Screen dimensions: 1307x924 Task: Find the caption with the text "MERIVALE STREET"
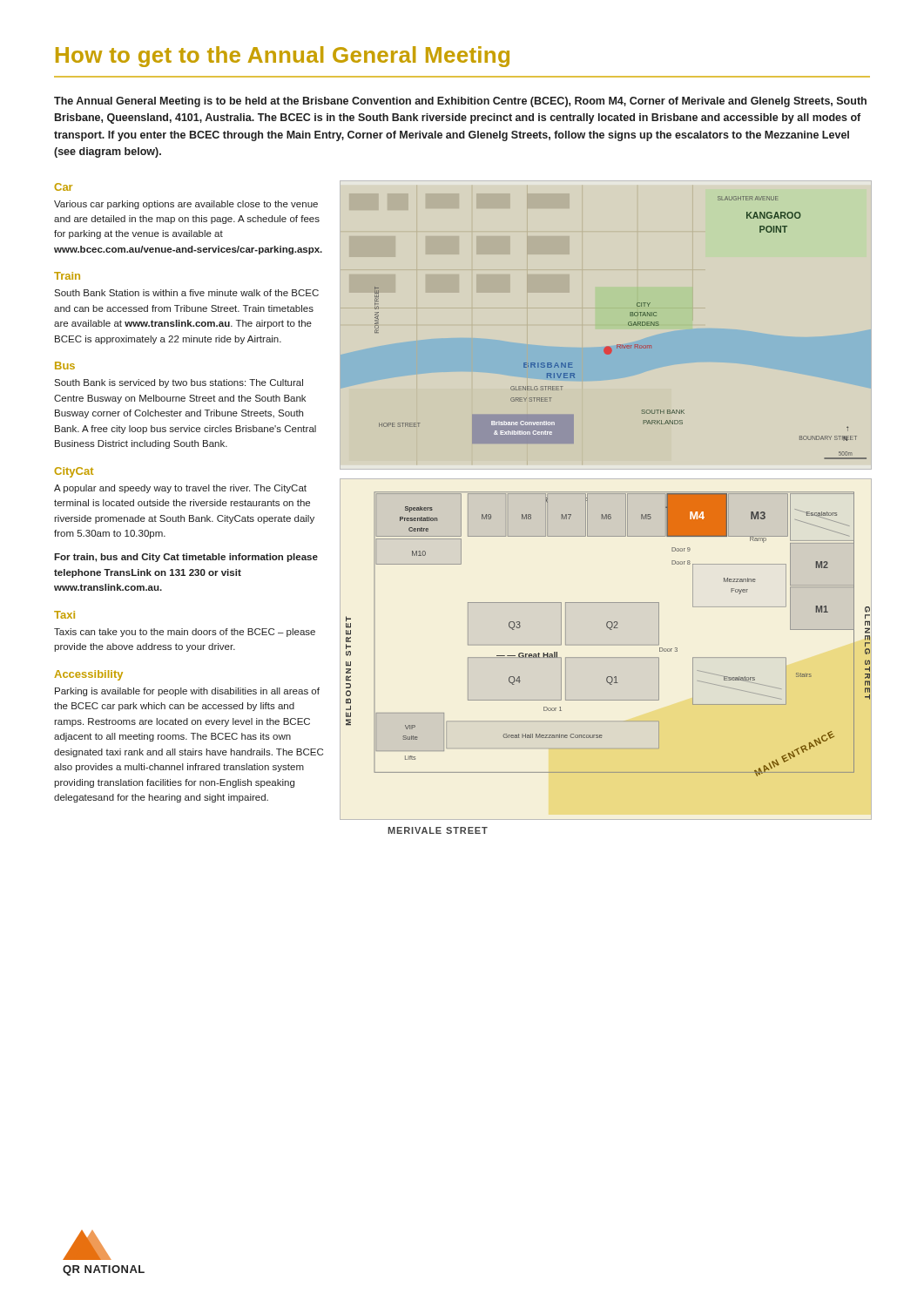tap(438, 830)
